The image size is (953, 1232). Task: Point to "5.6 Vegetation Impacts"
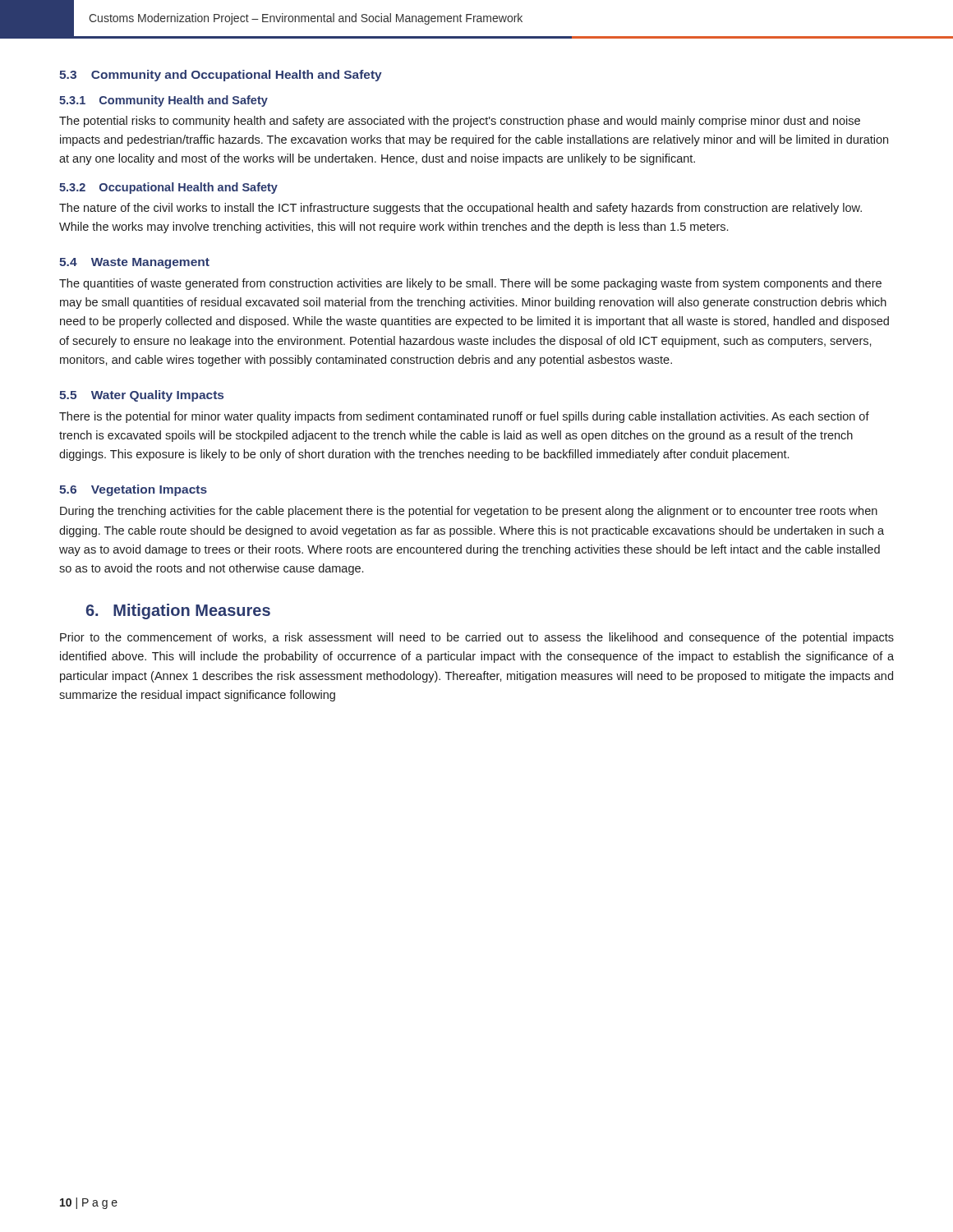[x=133, y=489]
